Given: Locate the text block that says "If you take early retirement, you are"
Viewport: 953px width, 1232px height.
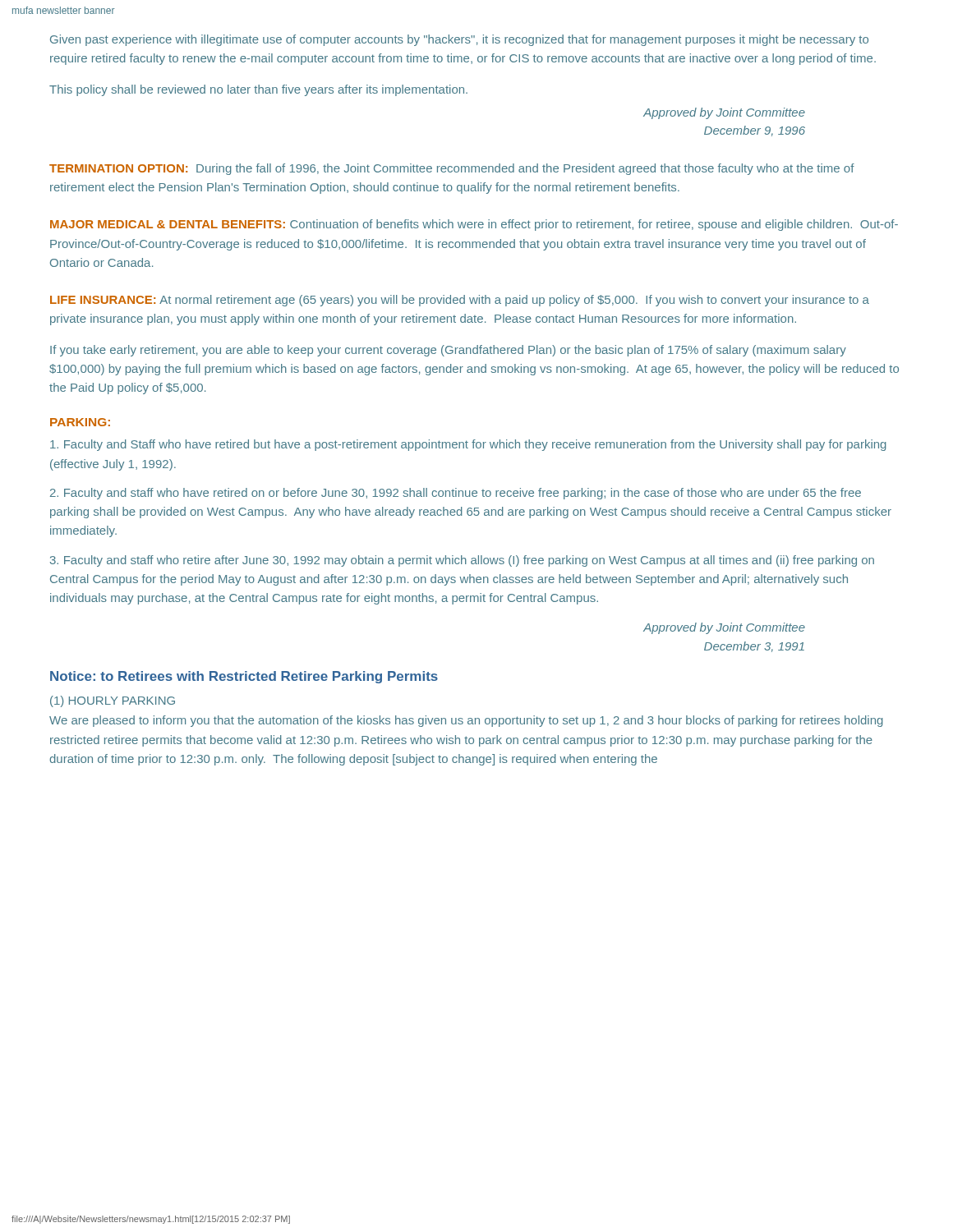Looking at the screenshot, I should [474, 368].
